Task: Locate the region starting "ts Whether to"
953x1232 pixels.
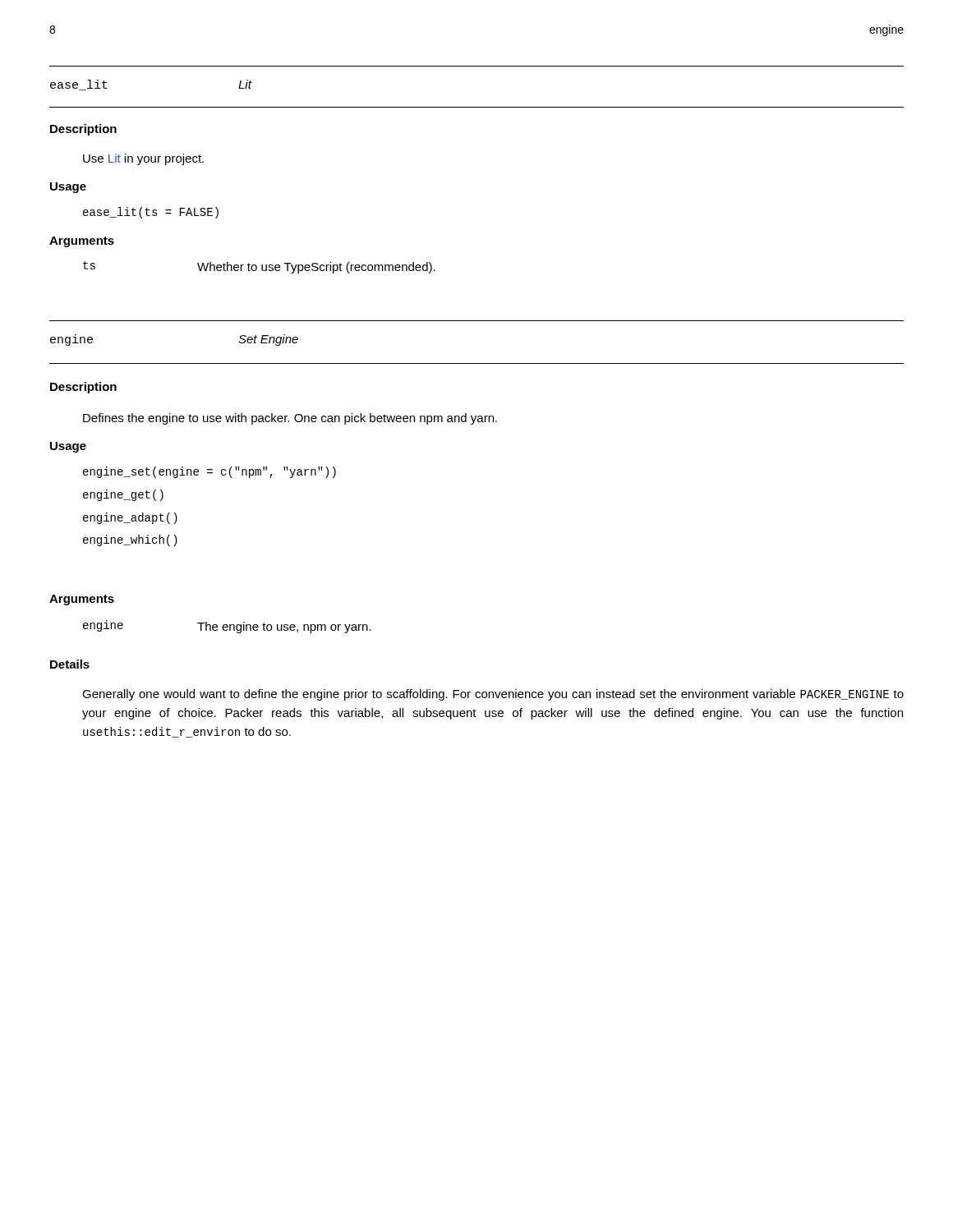Action: click(x=259, y=267)
